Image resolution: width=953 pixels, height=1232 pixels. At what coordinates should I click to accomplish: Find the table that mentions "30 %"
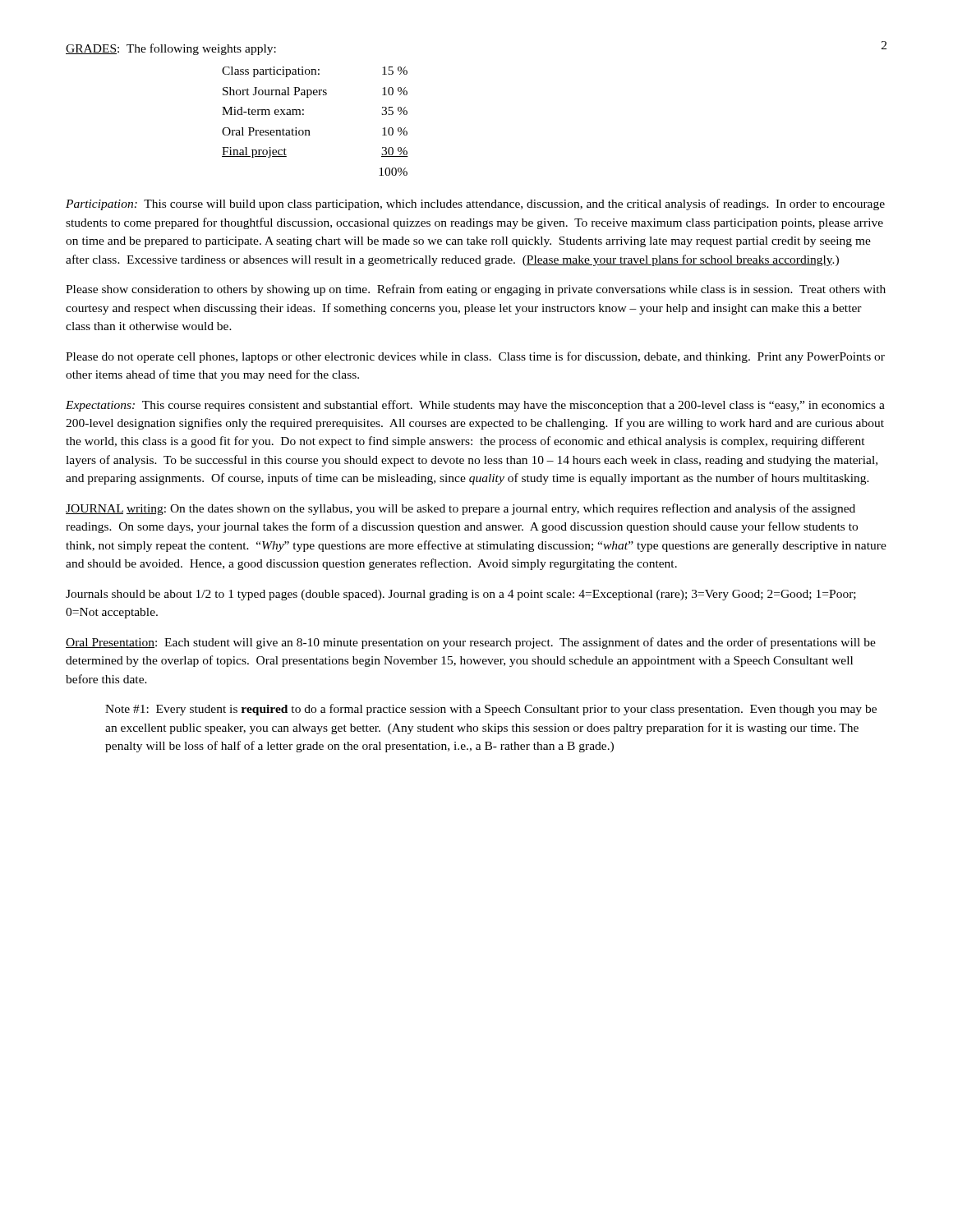point(555,121)
